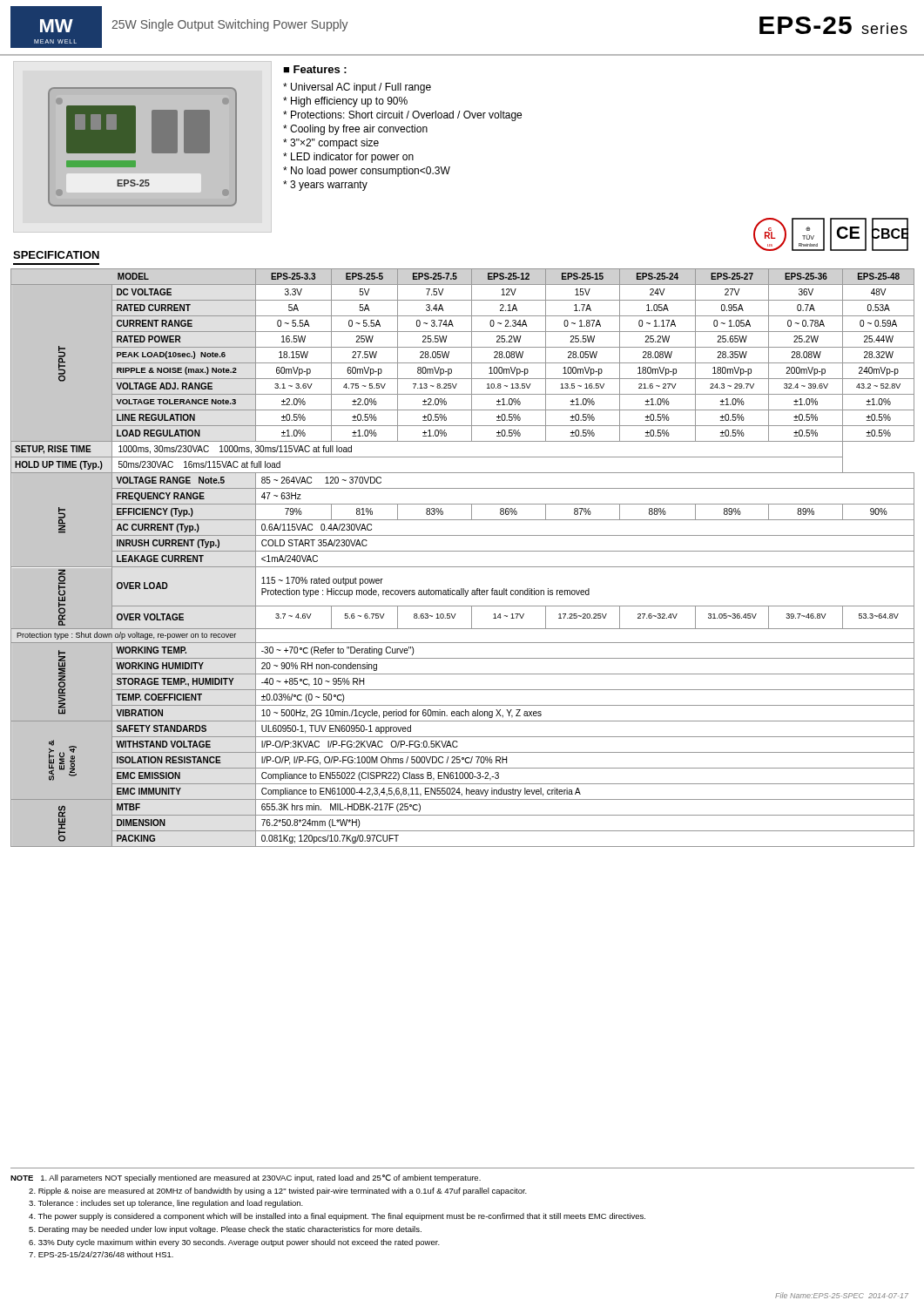
Task: Click where it says "Cooling by free air convection"
Action: click(355, 129)
